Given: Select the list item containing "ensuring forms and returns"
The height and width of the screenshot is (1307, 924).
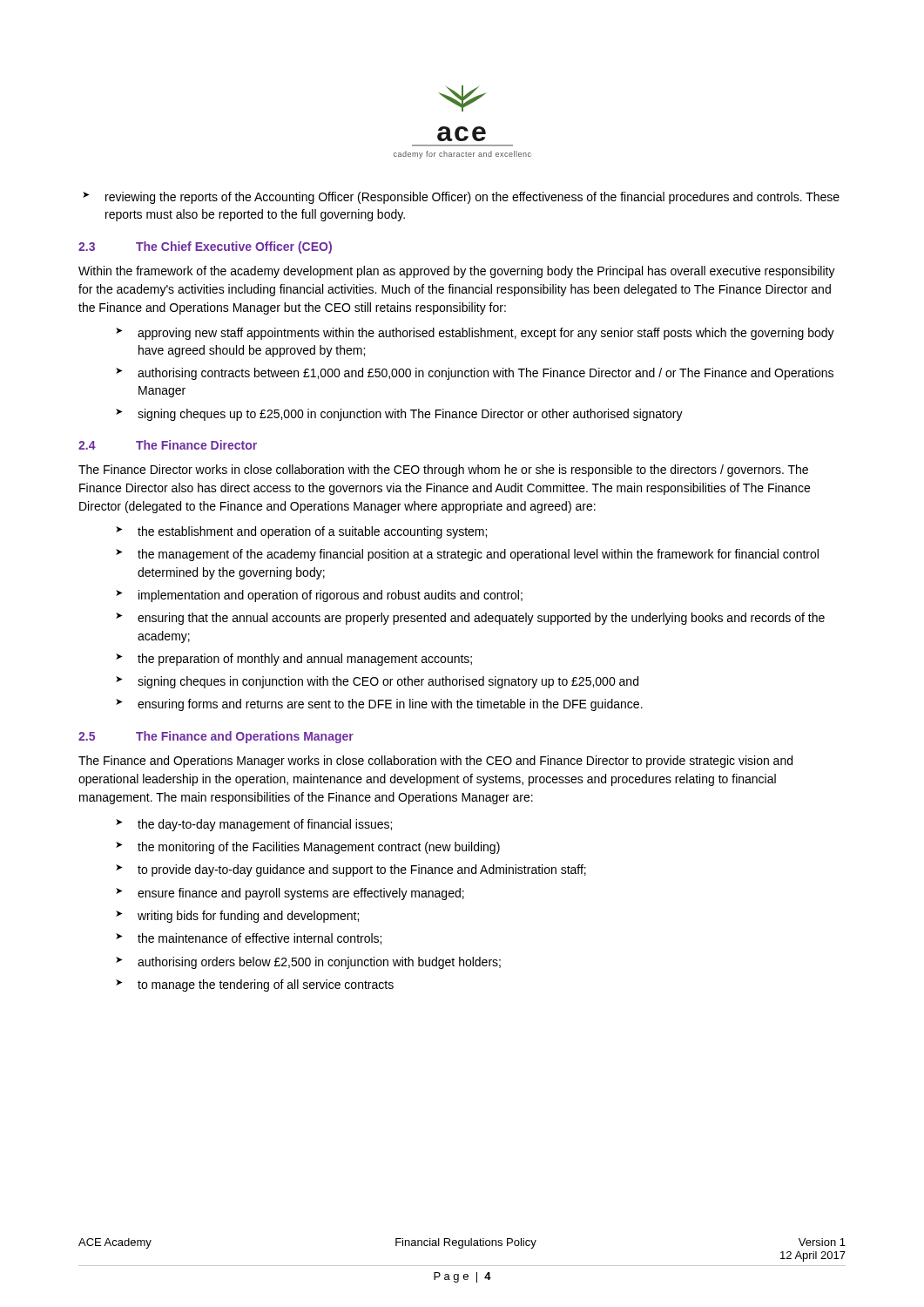Looking at the screenshot, I should pyautogui.click(x=390, y=704).
